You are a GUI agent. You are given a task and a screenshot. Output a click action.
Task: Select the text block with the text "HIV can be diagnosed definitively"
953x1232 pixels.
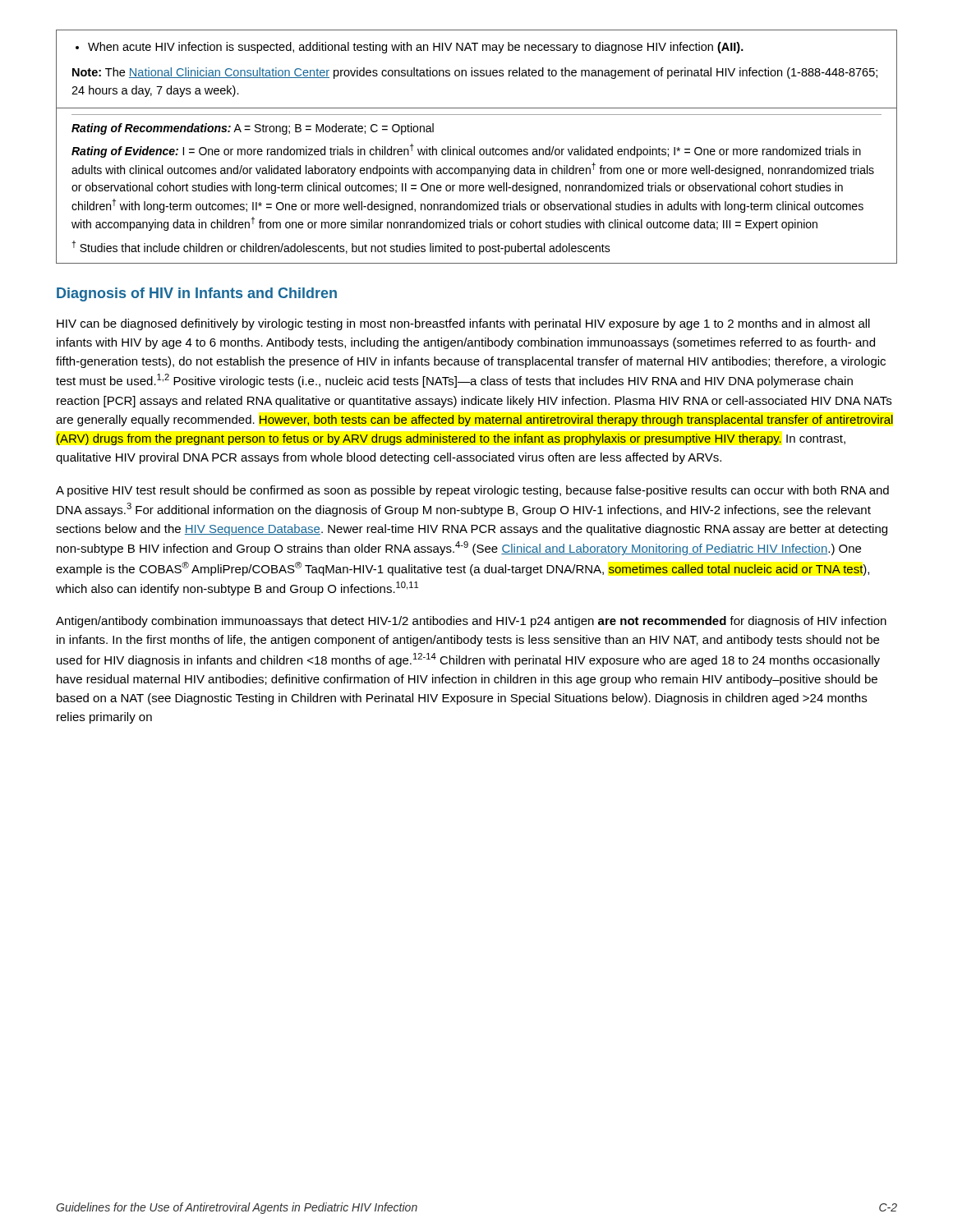[x=475, y=390]
